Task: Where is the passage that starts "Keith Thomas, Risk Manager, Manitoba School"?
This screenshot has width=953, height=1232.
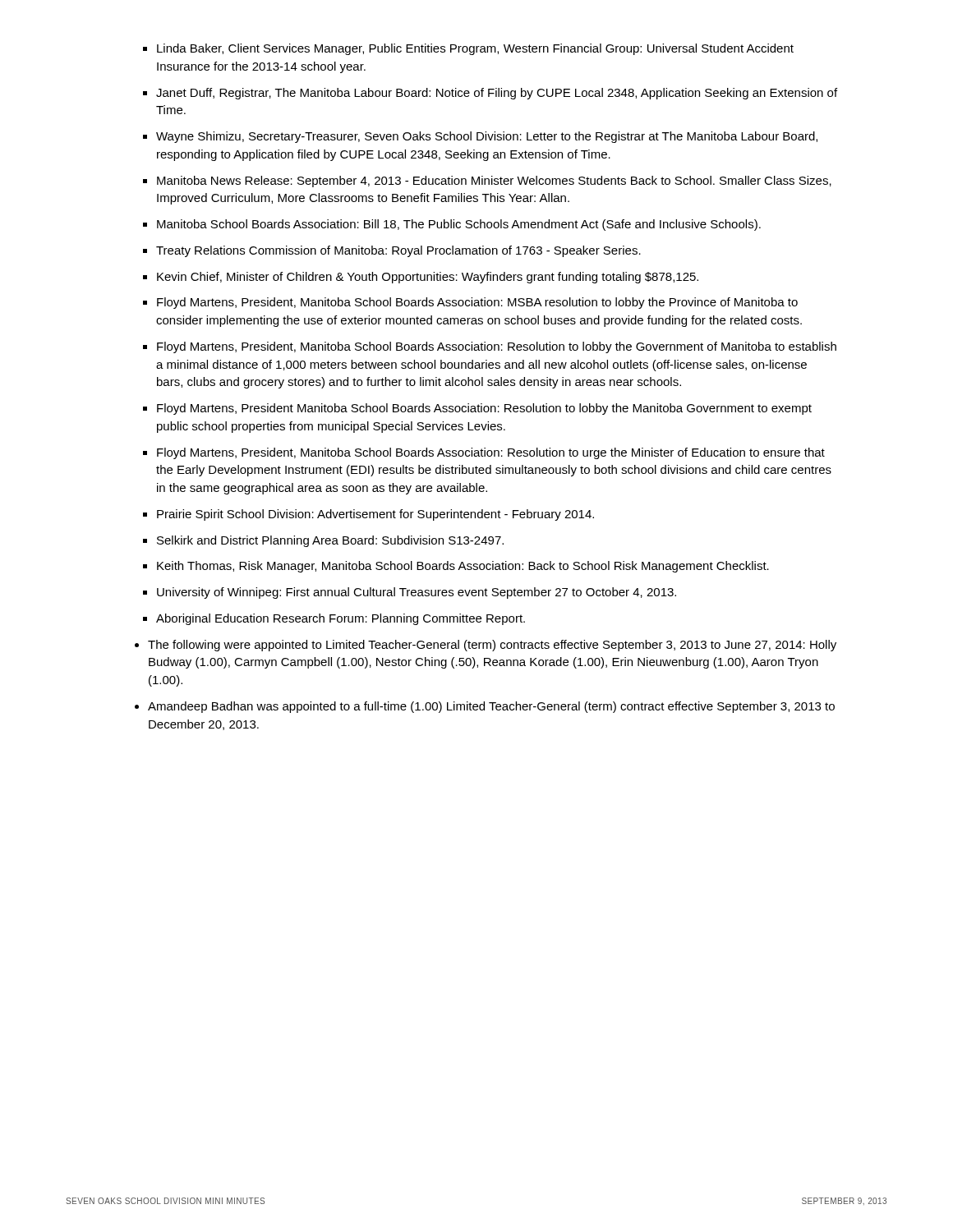Action: 497,566
